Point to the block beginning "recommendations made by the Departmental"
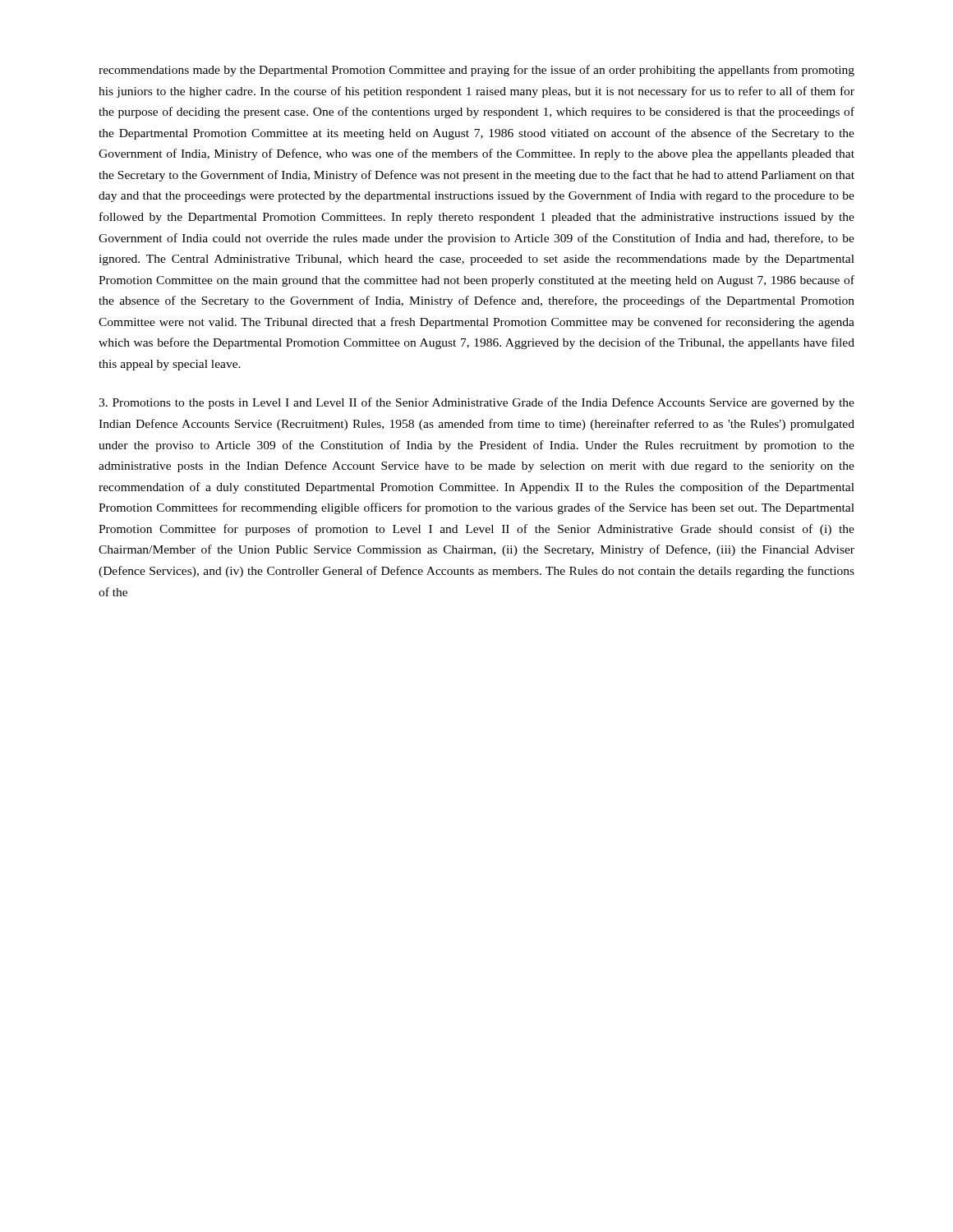The height and width of the screenshot is (1232, 953). click(476, 216)
